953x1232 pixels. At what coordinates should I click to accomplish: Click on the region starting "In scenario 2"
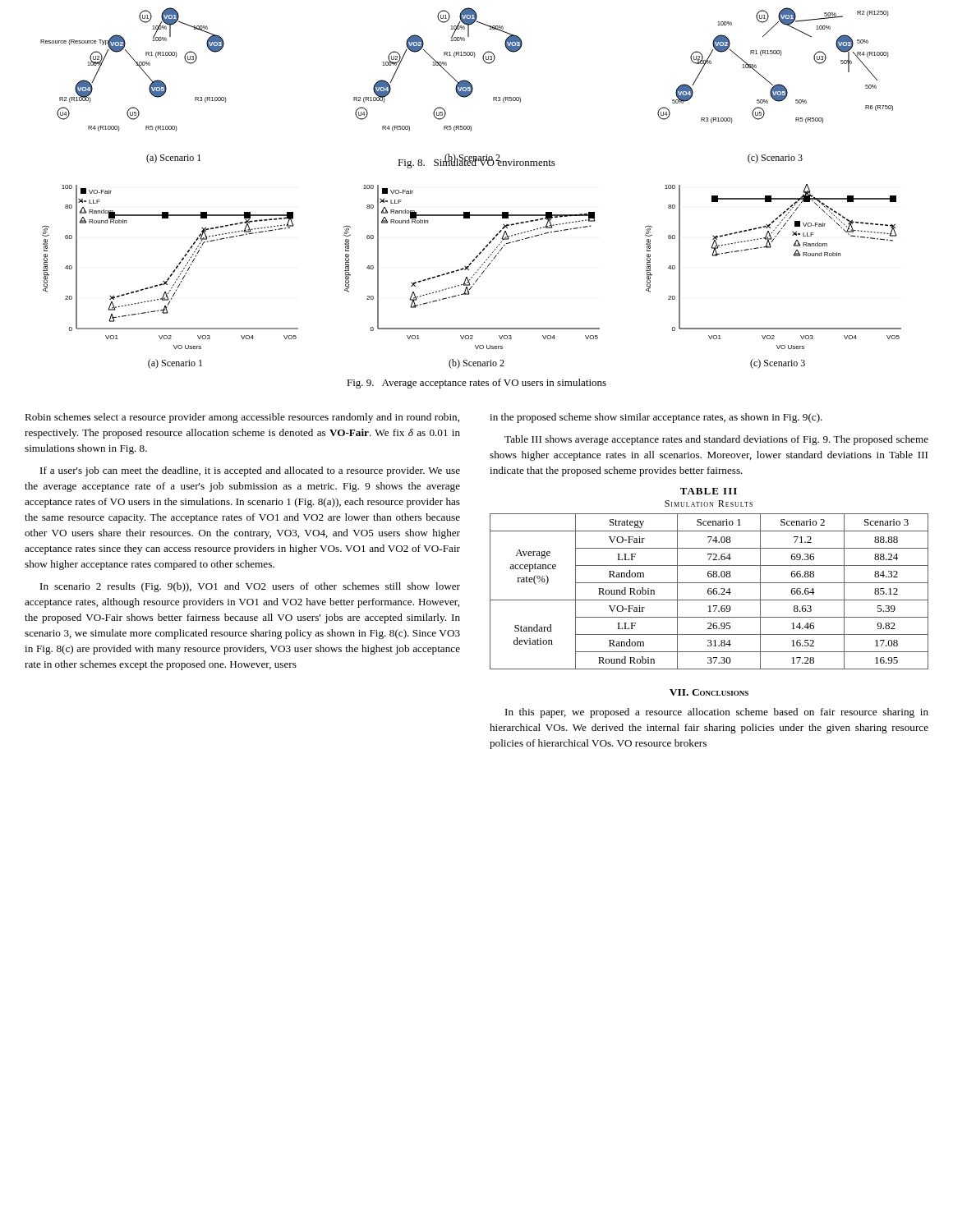[x=242, y=625]
